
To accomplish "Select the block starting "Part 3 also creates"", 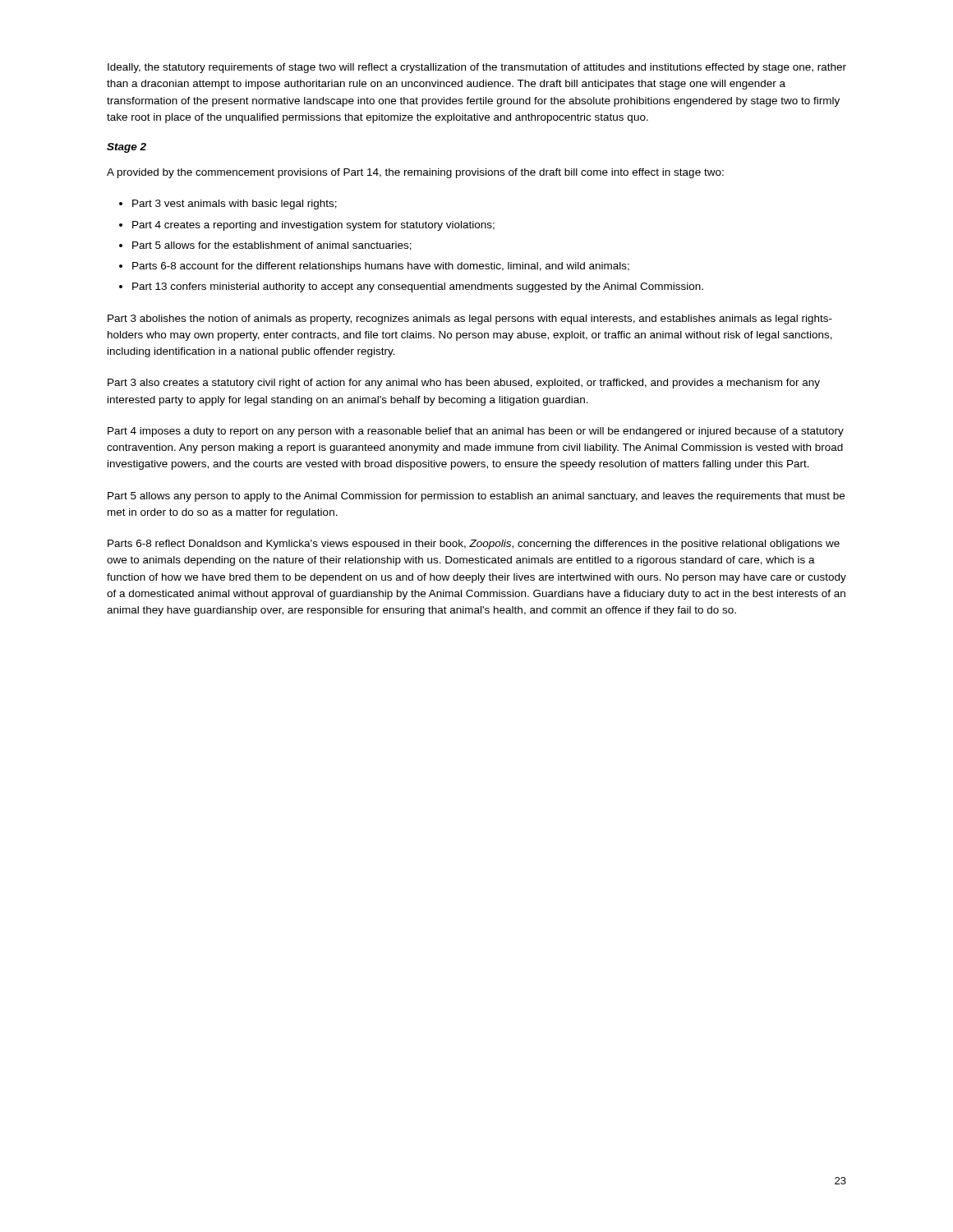I will (463, 391).
